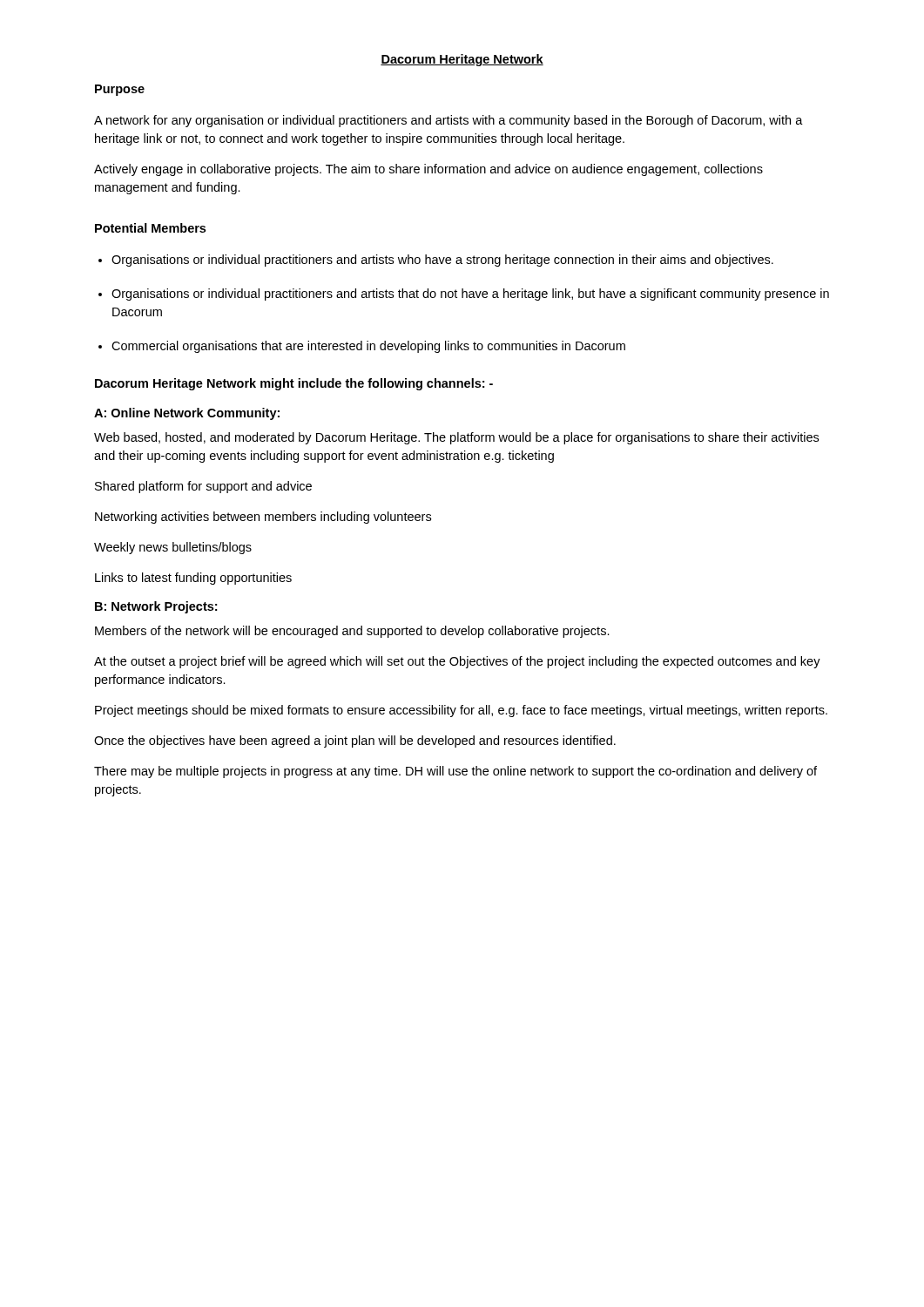Find the section header on this page that starts "Dacorum Heritage Network might include the following"
The width and height of the screenshot is (924, 1307).
[x=294, y=384]
